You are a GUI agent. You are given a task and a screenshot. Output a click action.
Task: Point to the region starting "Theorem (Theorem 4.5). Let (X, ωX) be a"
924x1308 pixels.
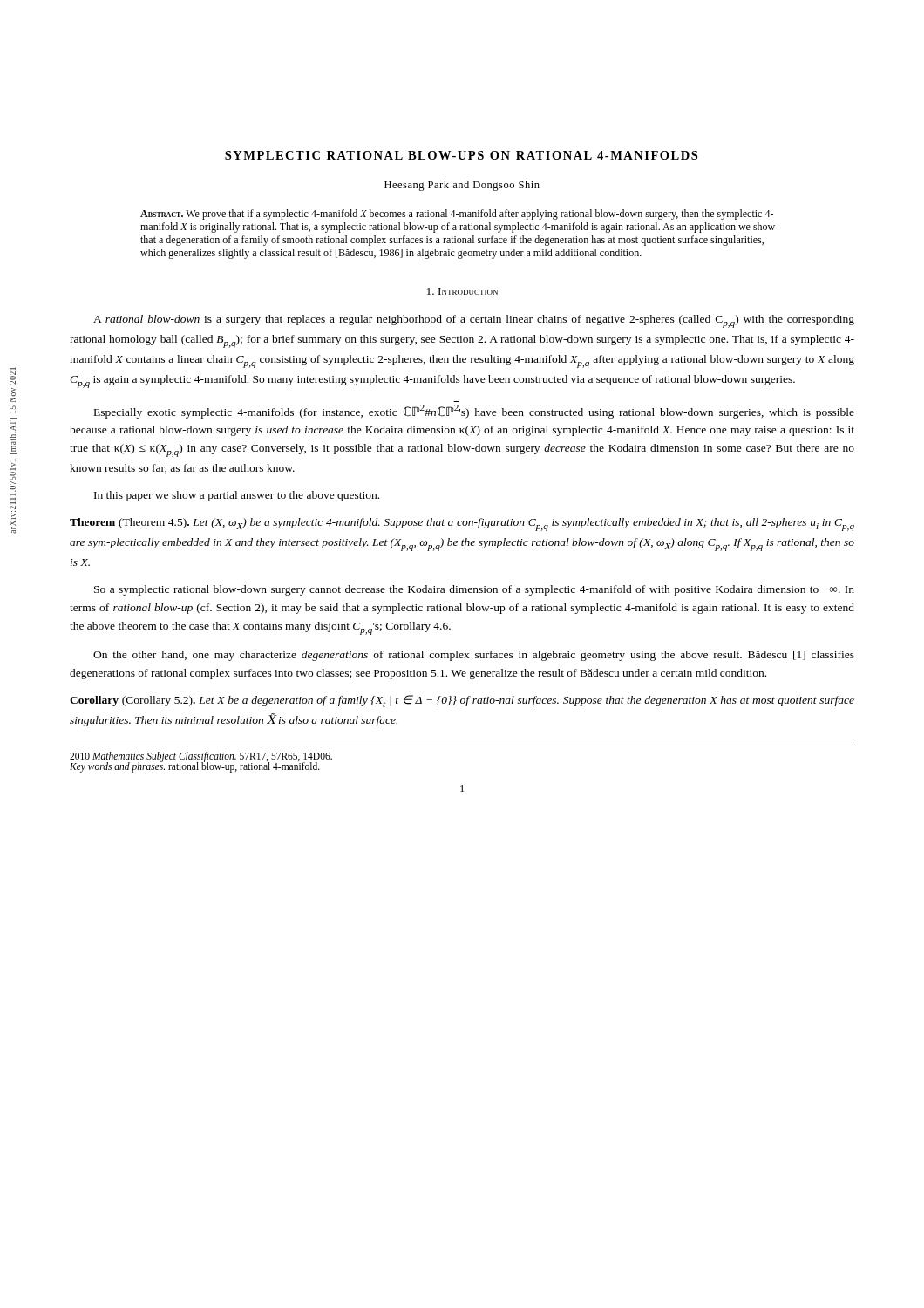(x=462, y=542)
